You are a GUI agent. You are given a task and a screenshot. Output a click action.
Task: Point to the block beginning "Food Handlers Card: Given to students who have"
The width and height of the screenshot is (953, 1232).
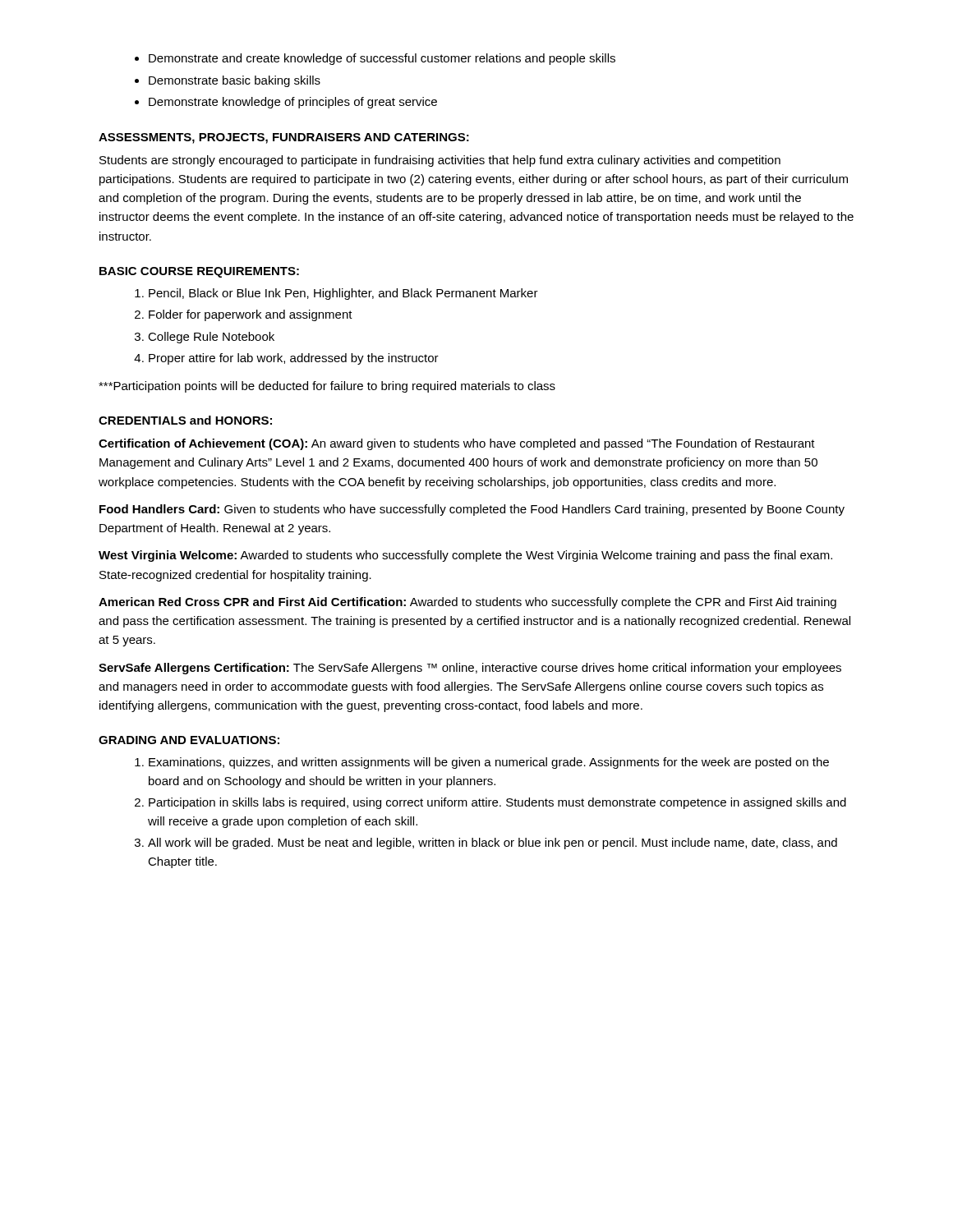(472, 518)
